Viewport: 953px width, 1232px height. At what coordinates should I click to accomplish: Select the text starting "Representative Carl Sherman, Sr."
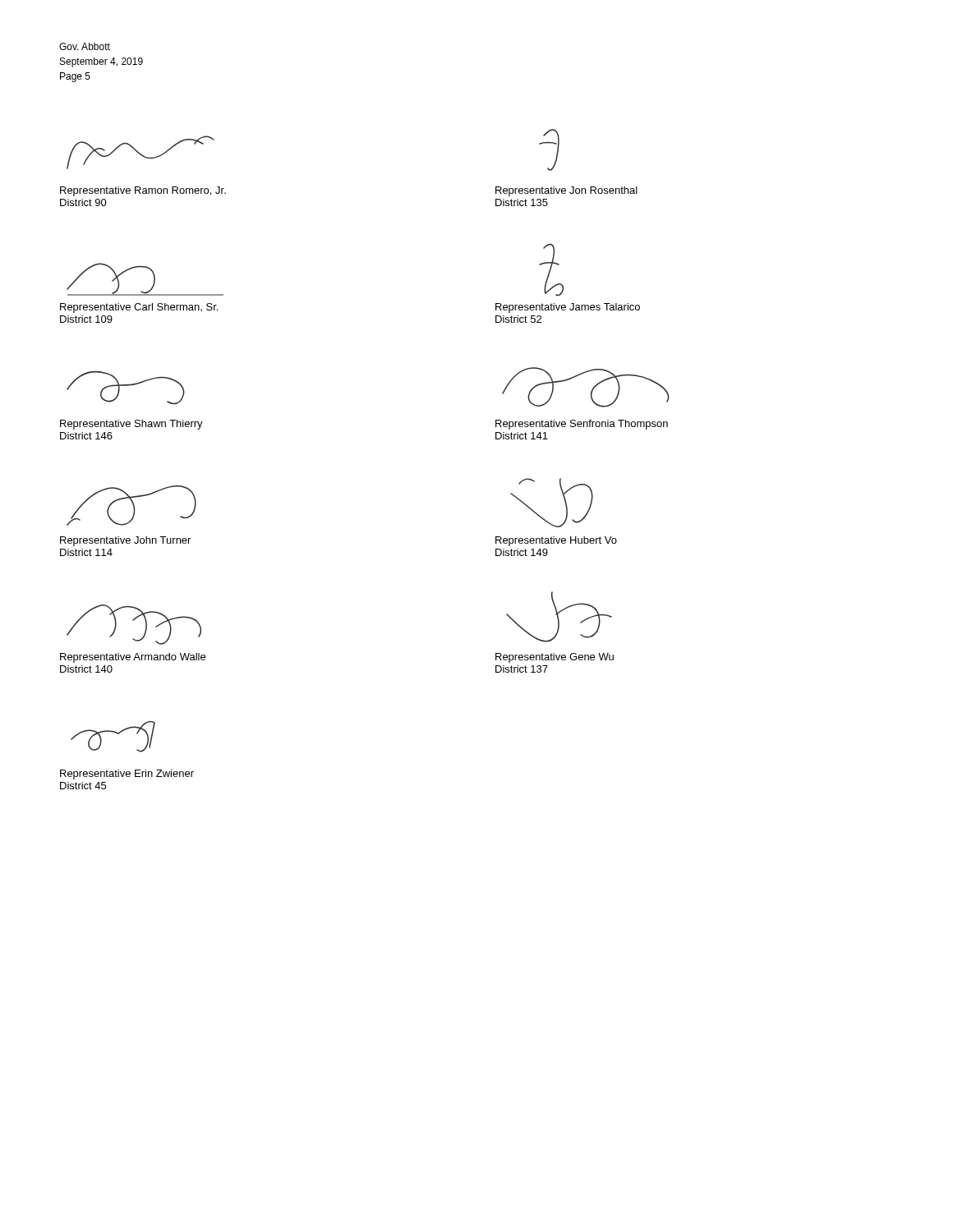coord(139,307)
